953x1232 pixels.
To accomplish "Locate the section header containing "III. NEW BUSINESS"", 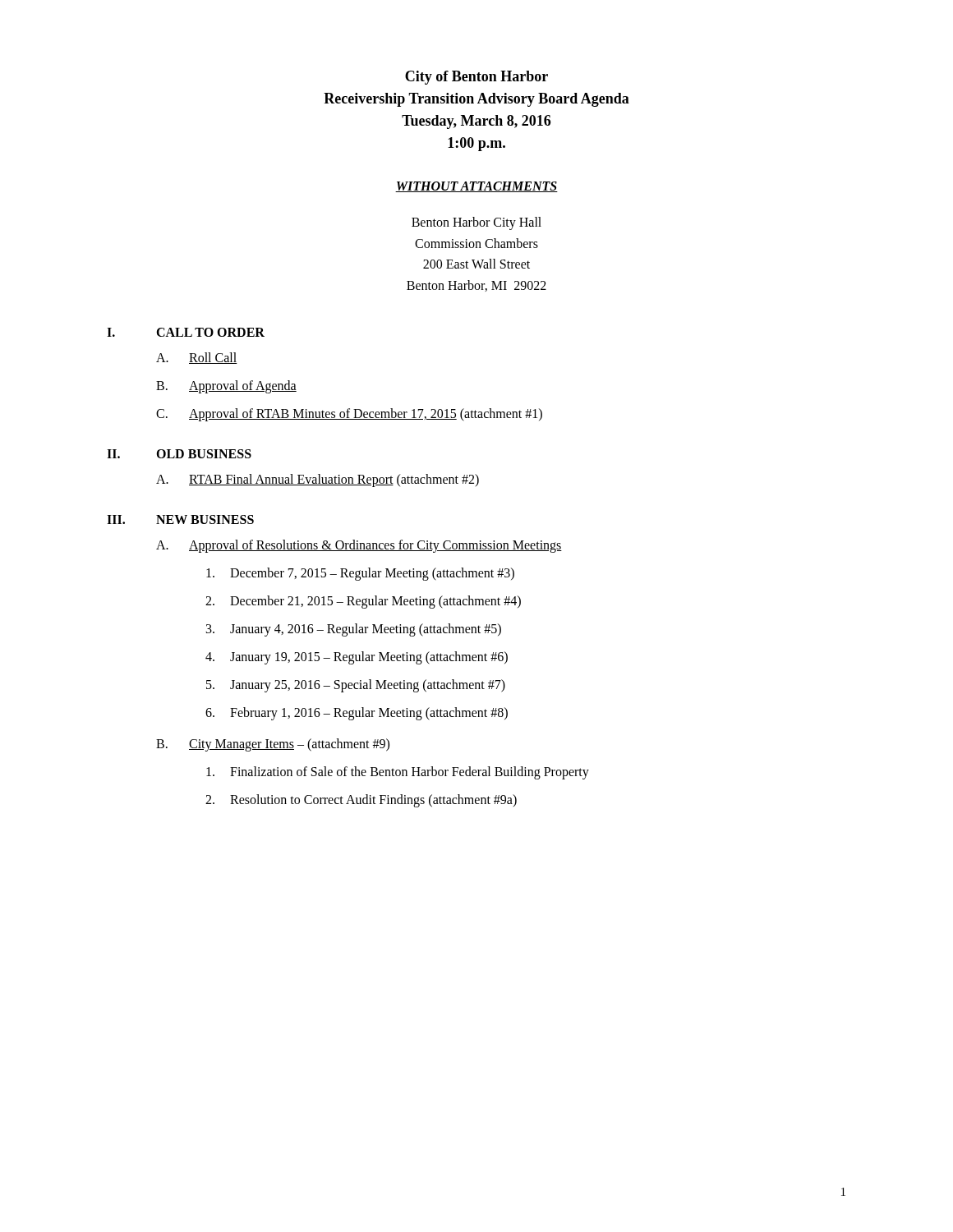I will point(180,520).
